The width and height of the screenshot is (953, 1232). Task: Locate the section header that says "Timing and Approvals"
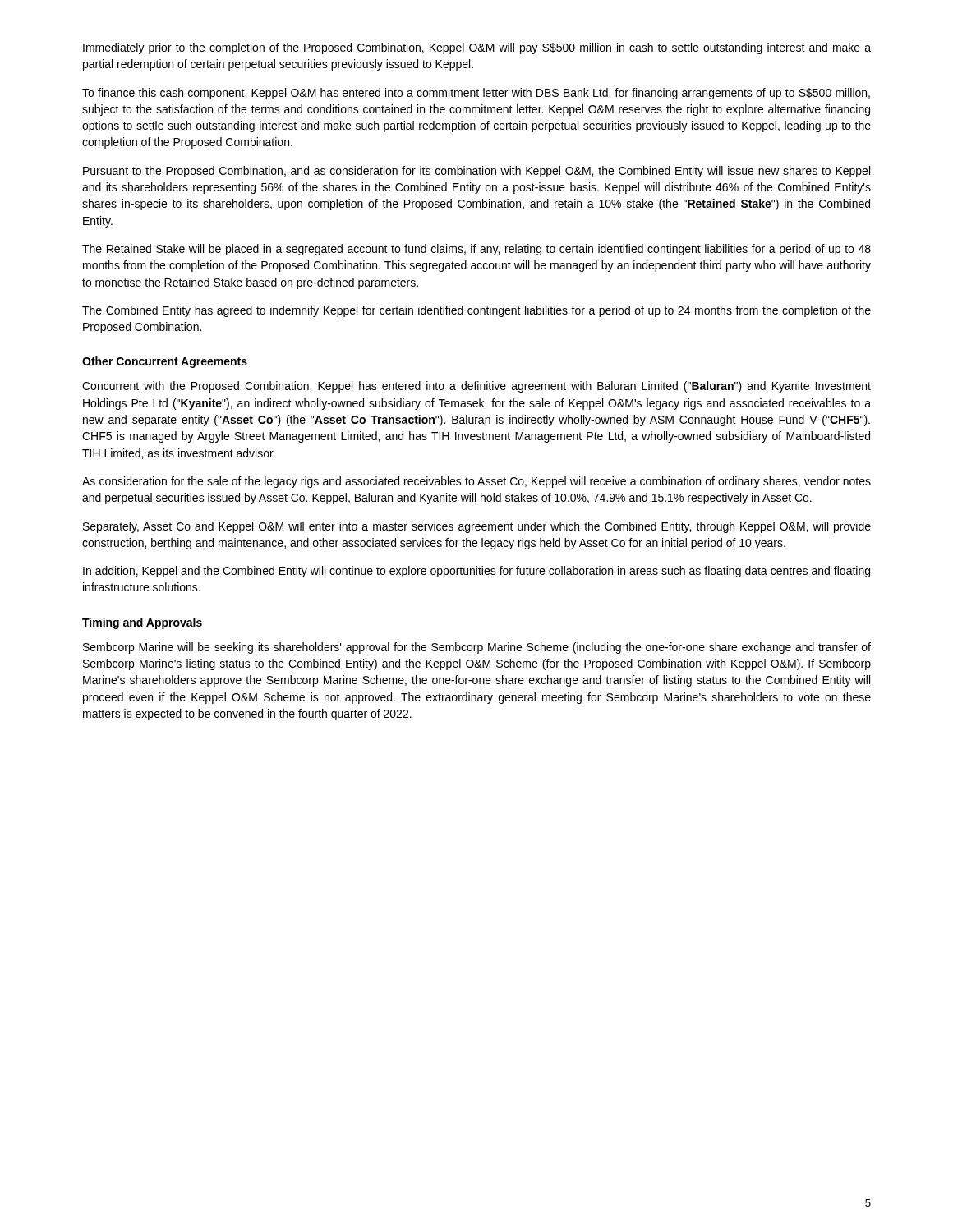[142, 622]
